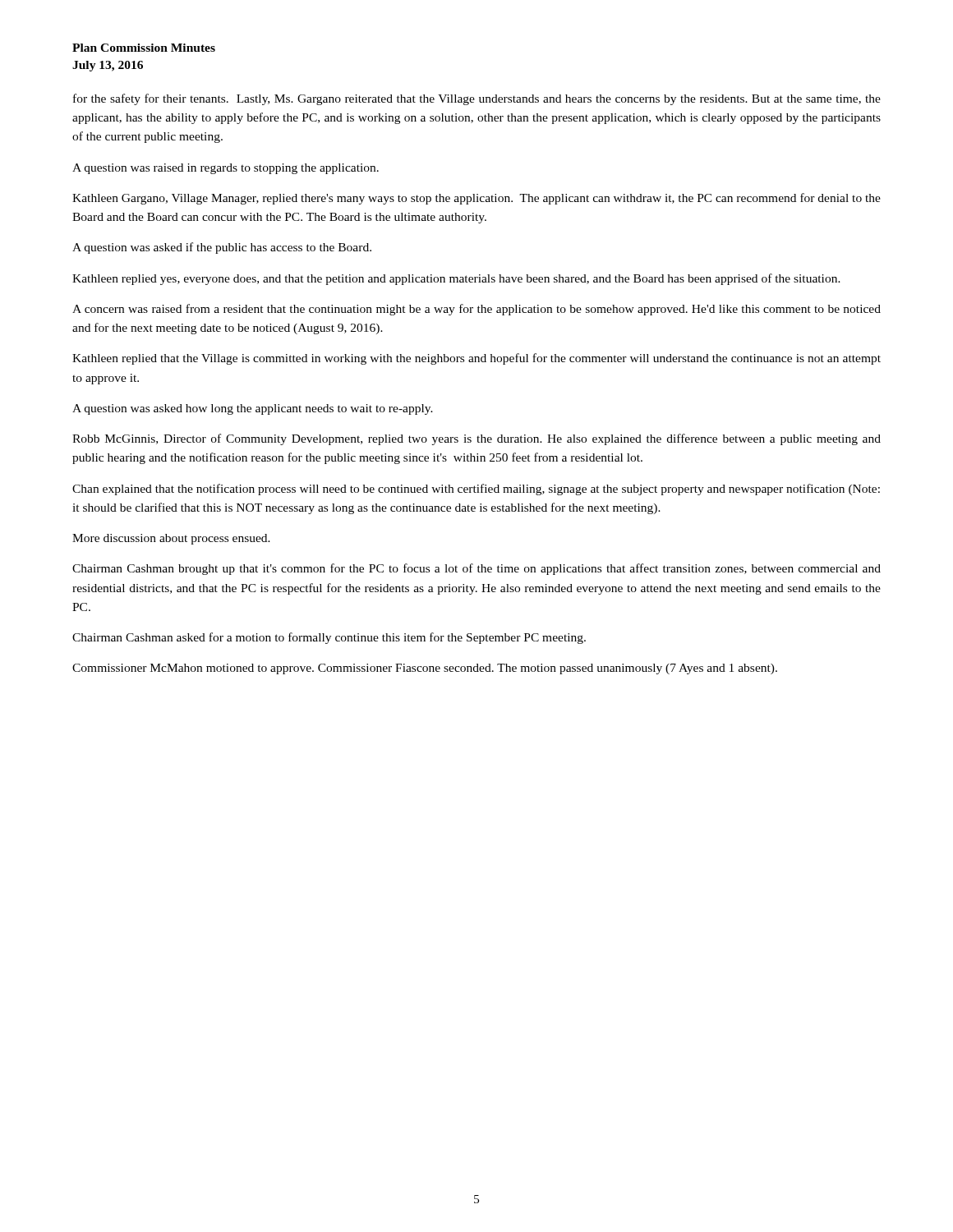The width and height of the screenshot is (953, 1232).
Task: Click on the passage starting "Chairman Cashman brought up that it's common"
Action: tap(476, 587)
